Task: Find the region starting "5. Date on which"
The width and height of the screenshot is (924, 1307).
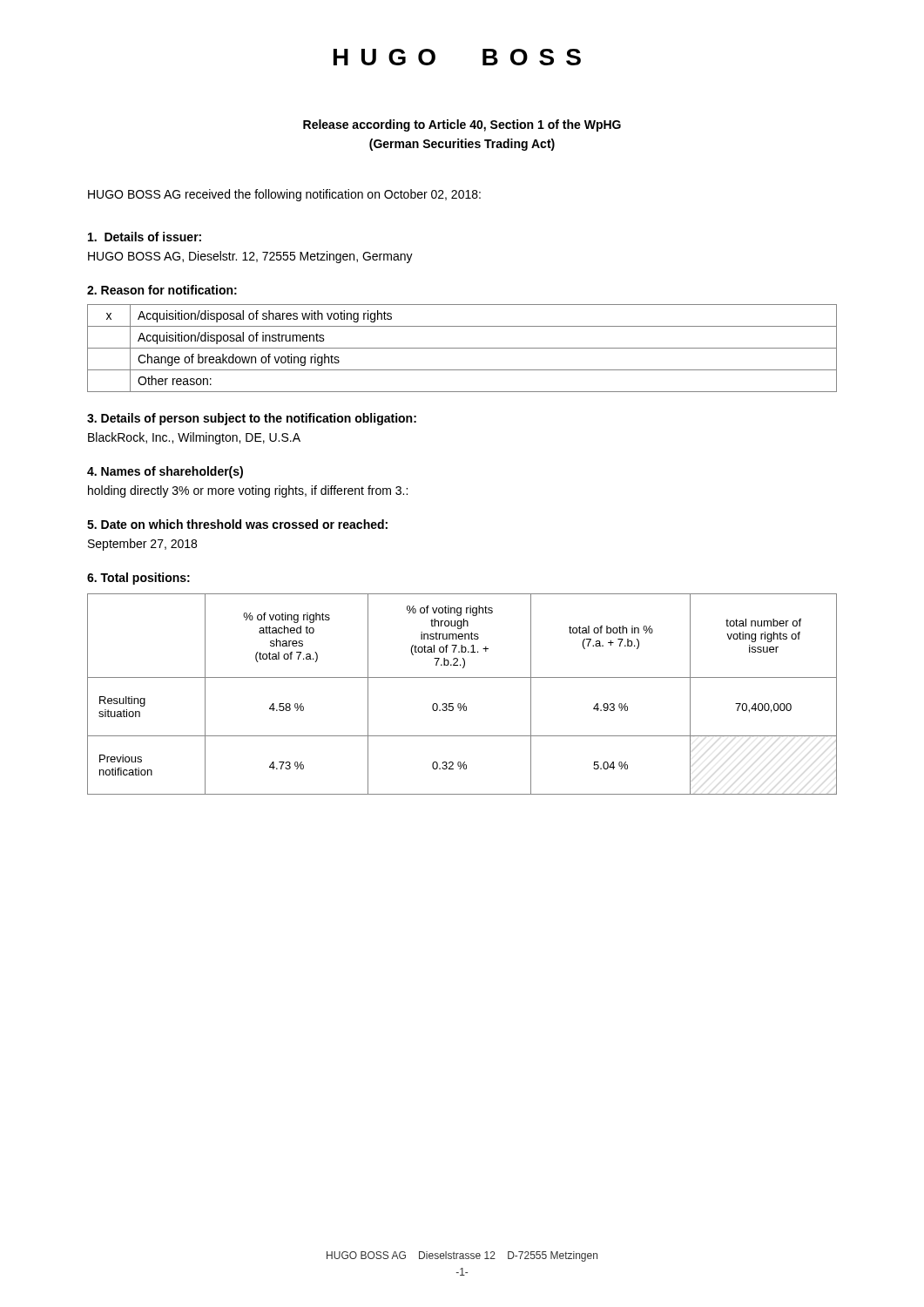Action: (x=238, y=525)
